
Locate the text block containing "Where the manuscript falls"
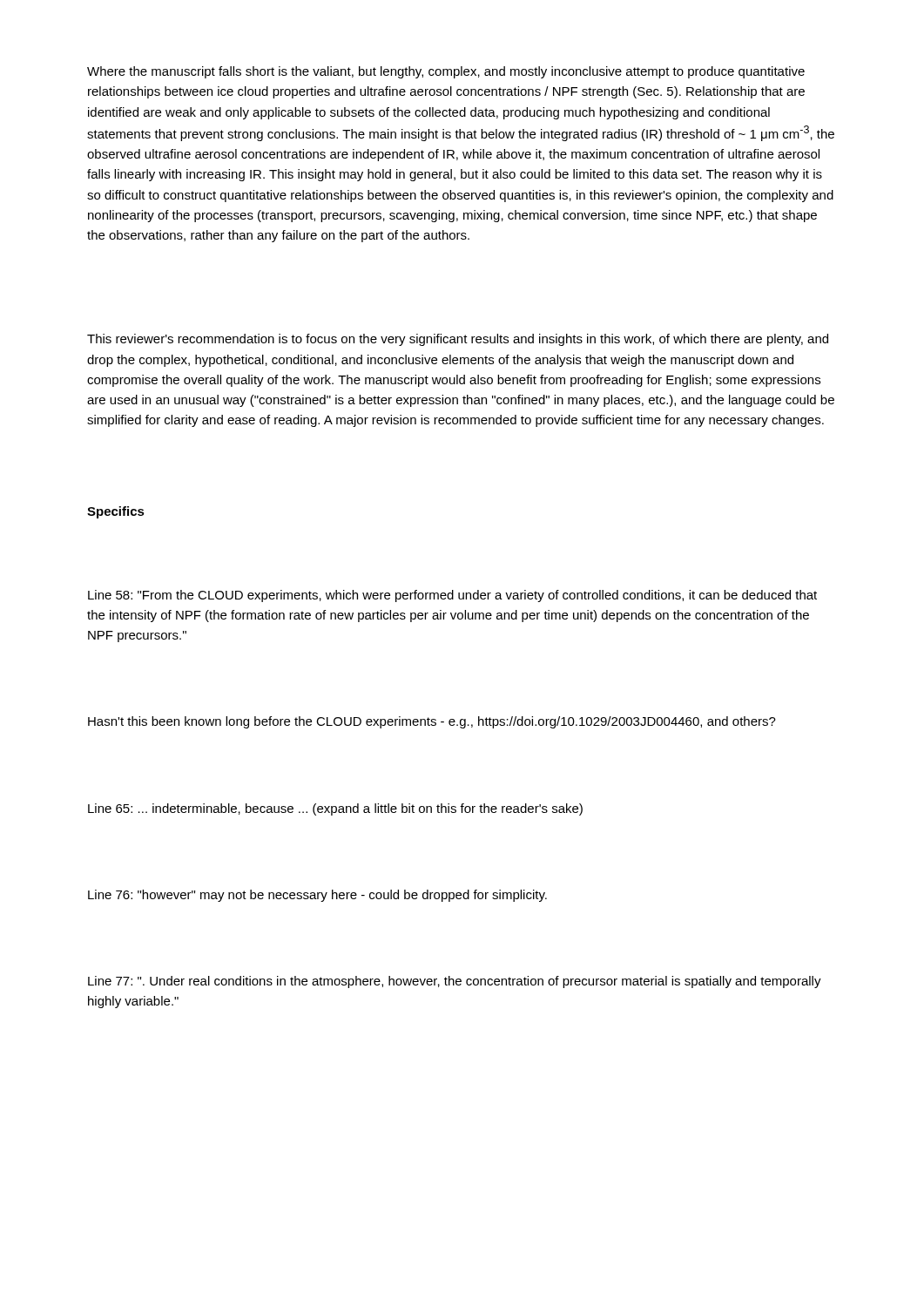pos(461,153)
